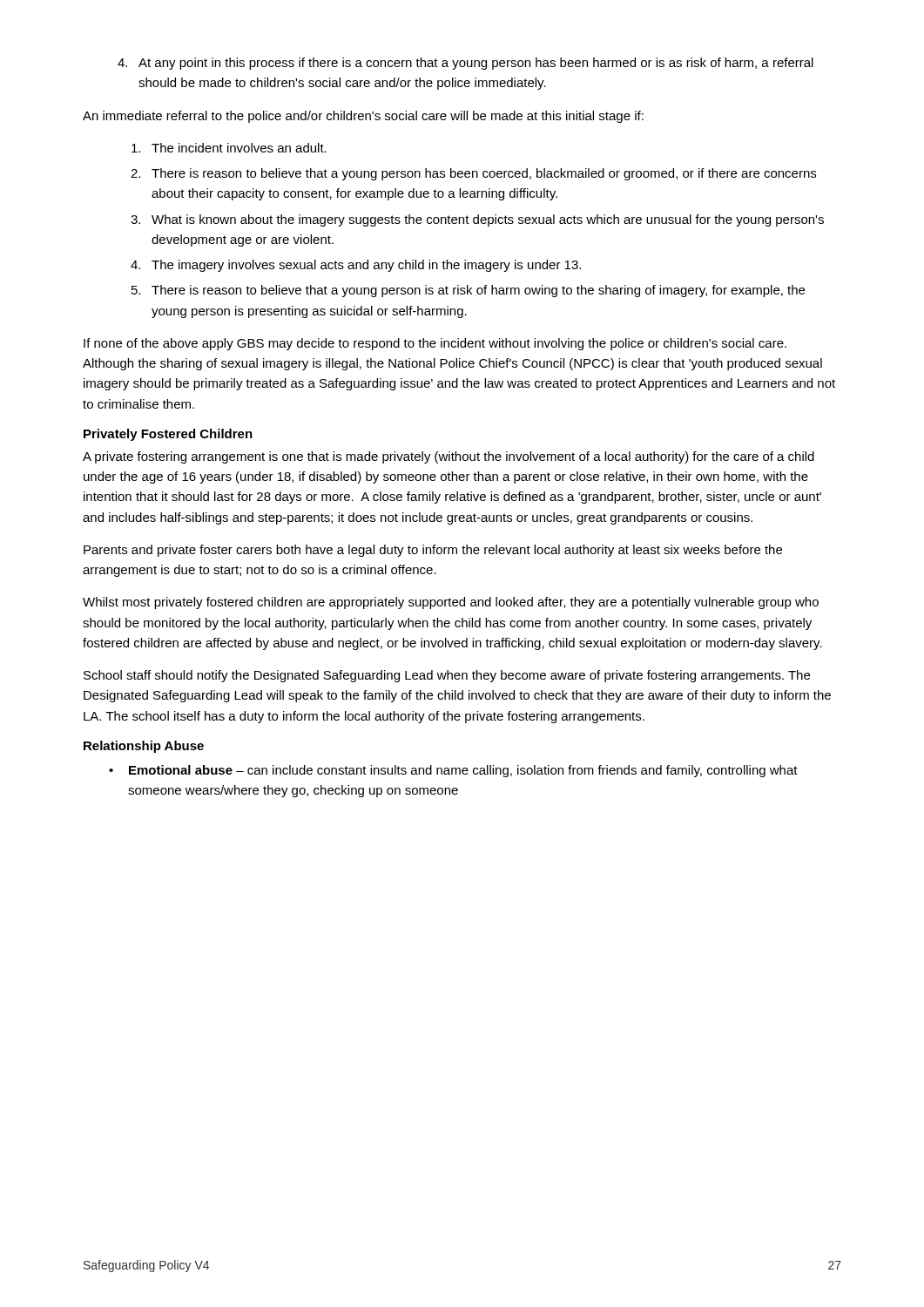Find the block on this page that starts "2. There is reason to believe"
The width and height of the screenshot is (924, 1307).
point(486,183)
